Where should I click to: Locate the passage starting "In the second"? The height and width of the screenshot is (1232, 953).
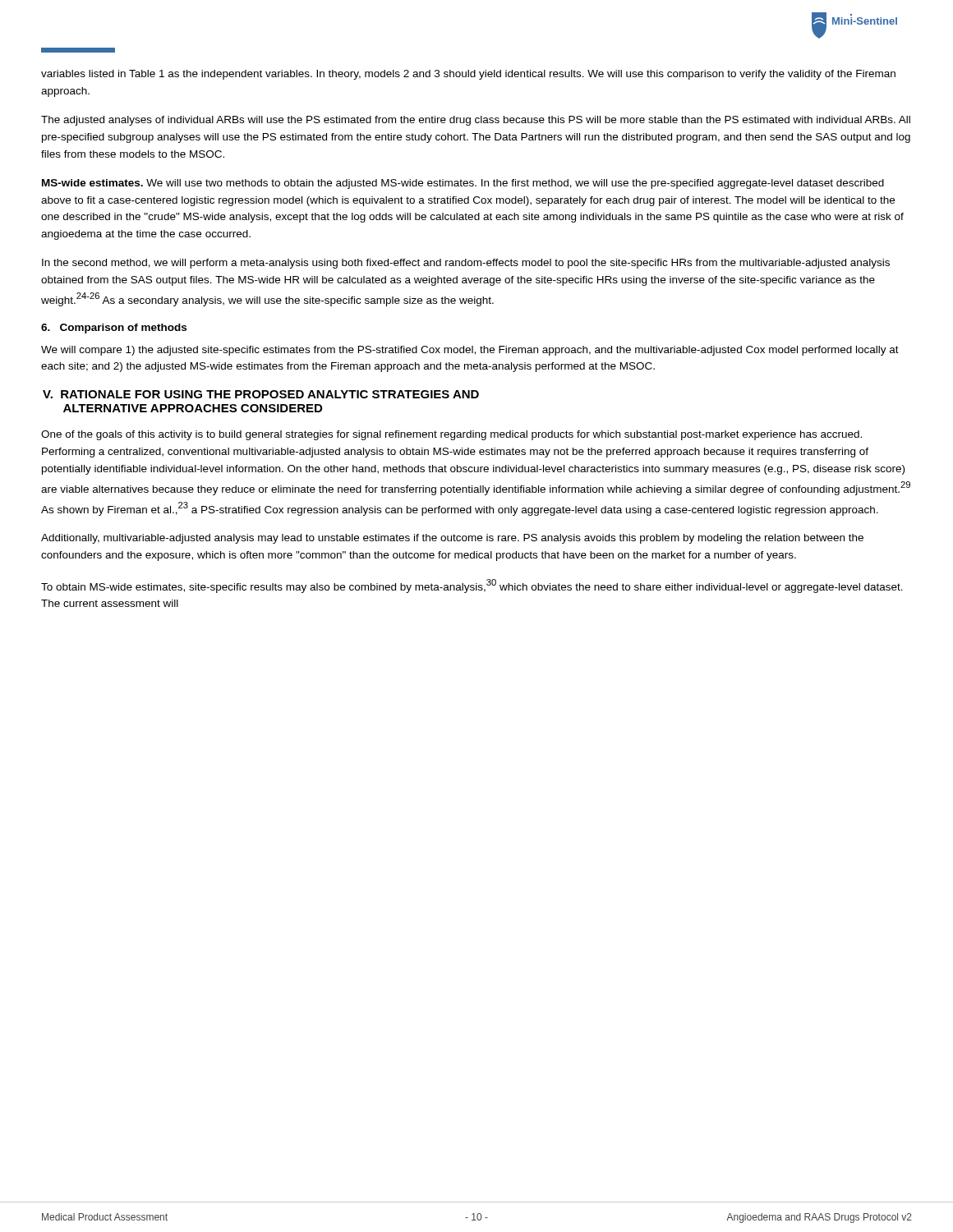click(x=466, y=281)
